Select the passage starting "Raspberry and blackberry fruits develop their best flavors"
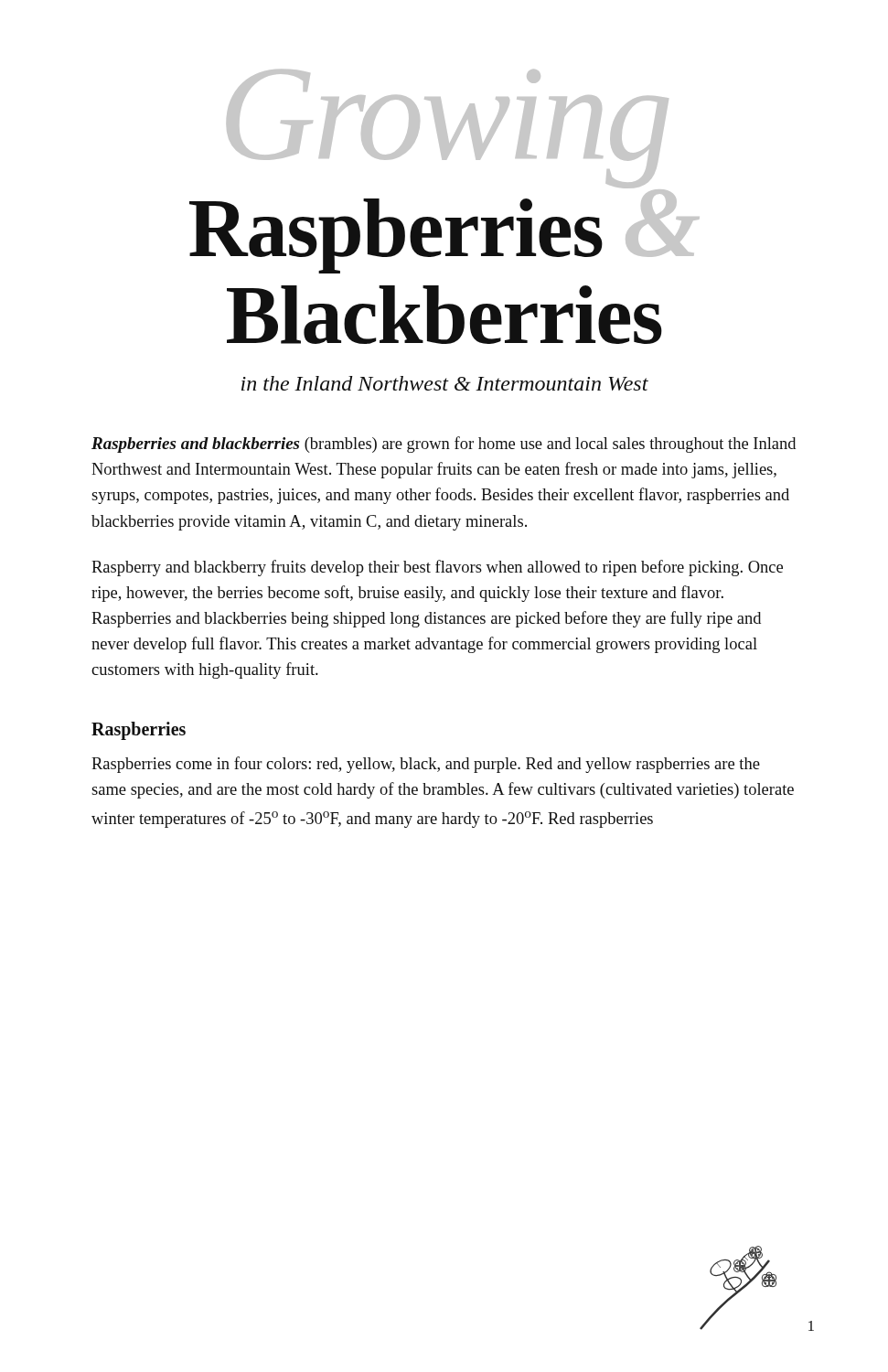This screenshot has height=1372, width=888. 437,618
